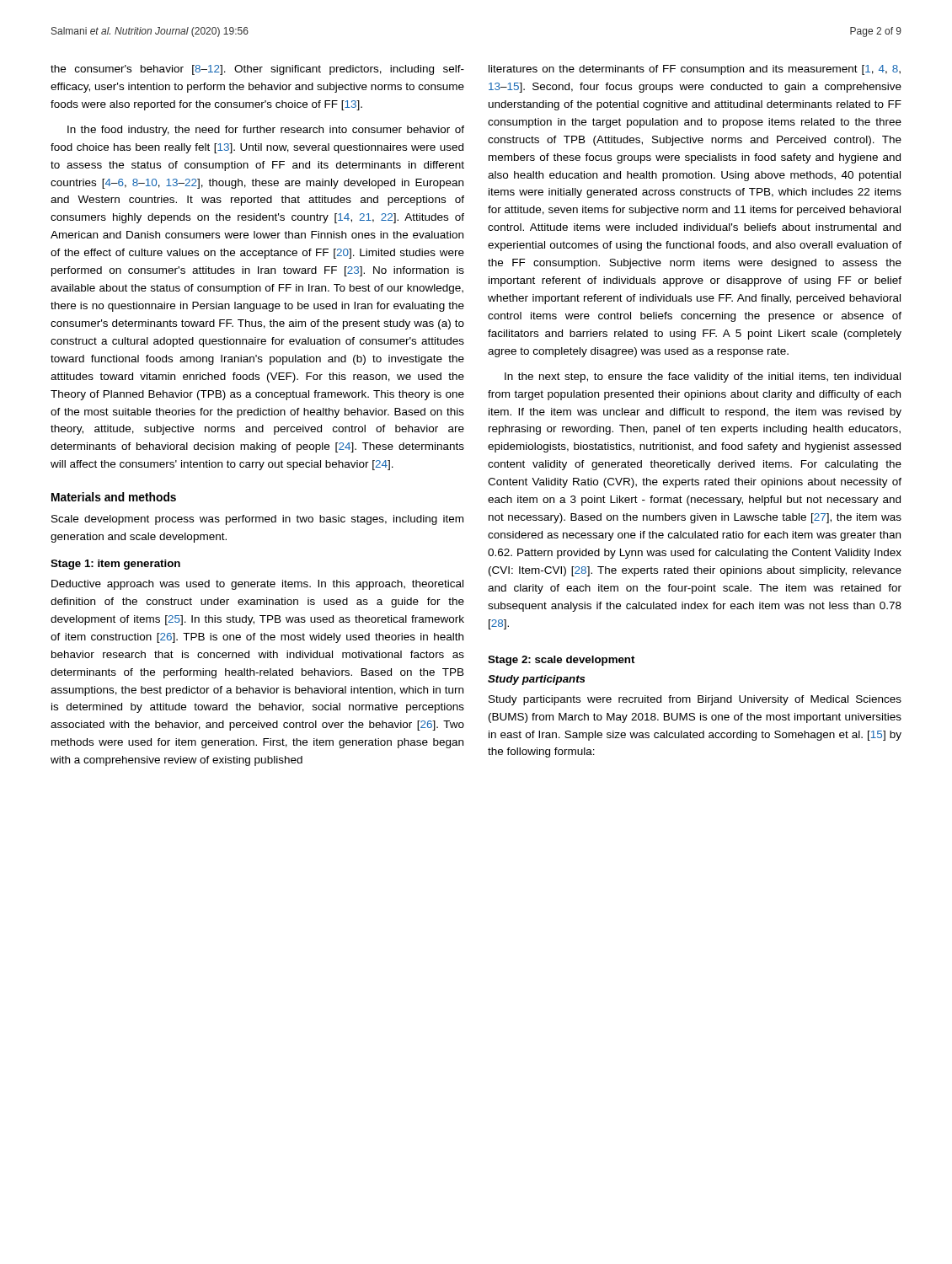Locate the block starting "Scale development process was performed"

tap(257, 528)
